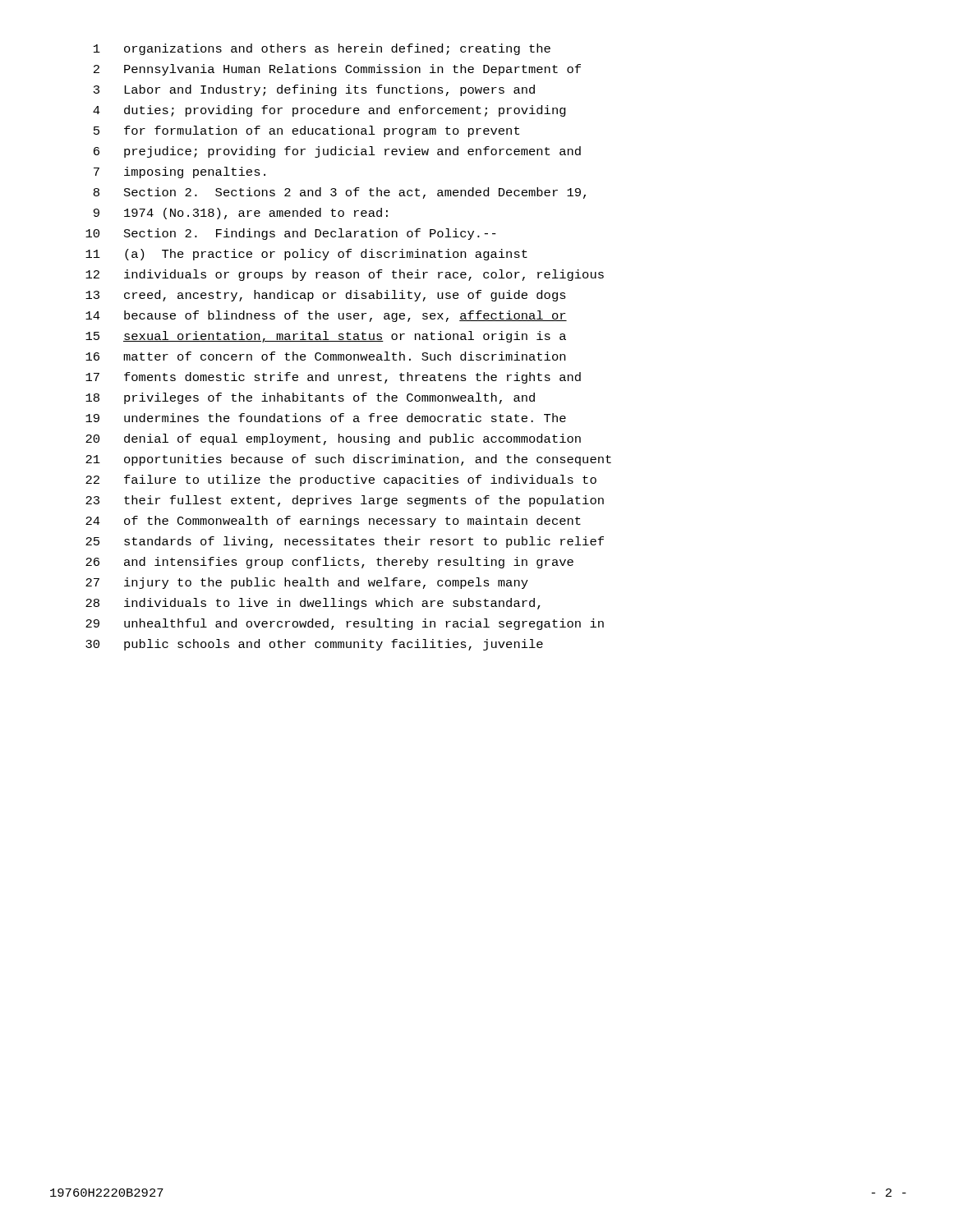953x1232 pixels.
Task: Find the text block starting "30 public schools and other community"
Action: coord(296,645)
